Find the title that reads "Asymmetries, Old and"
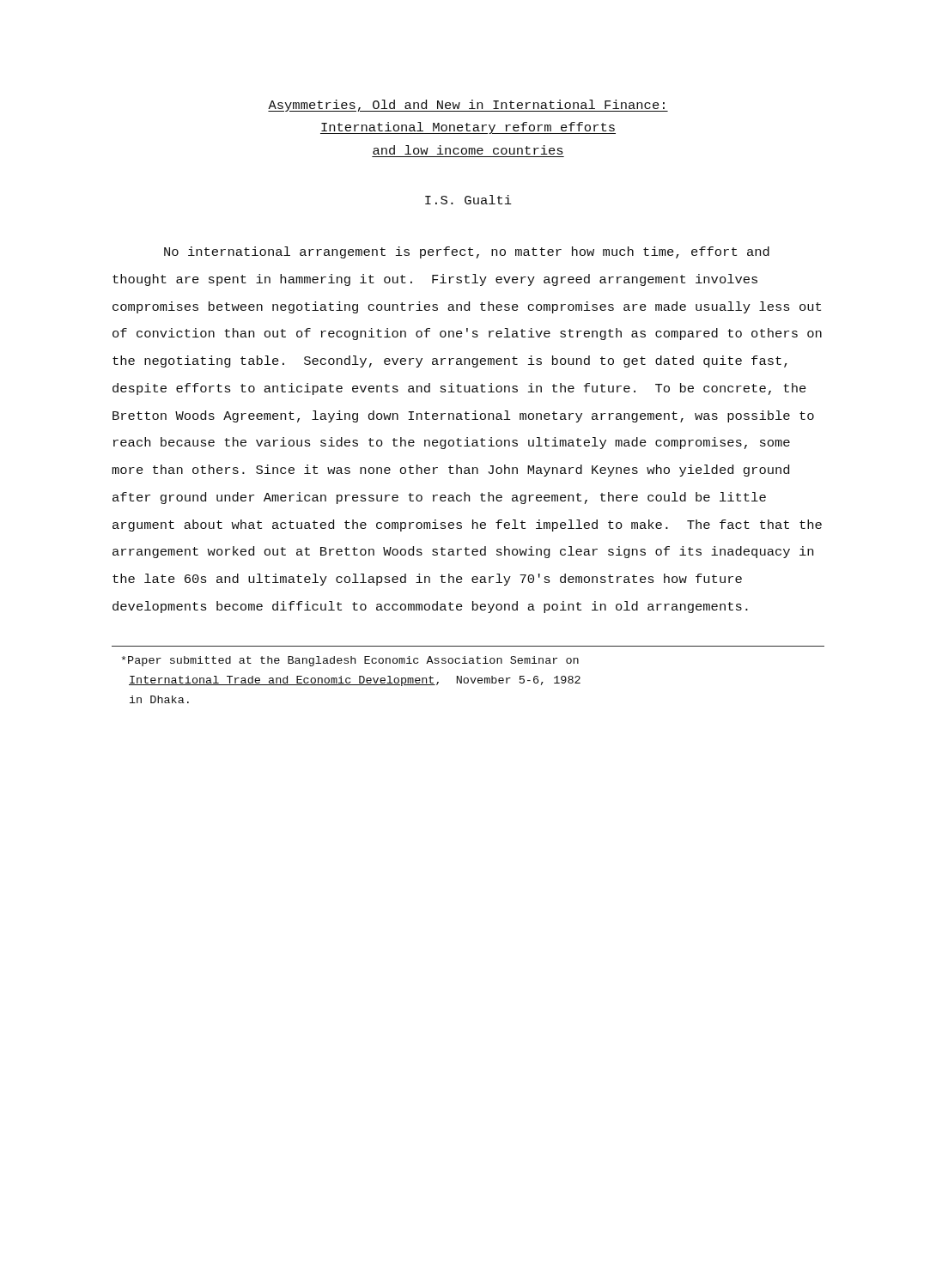Screen dimensions: 1288x936 468,128
